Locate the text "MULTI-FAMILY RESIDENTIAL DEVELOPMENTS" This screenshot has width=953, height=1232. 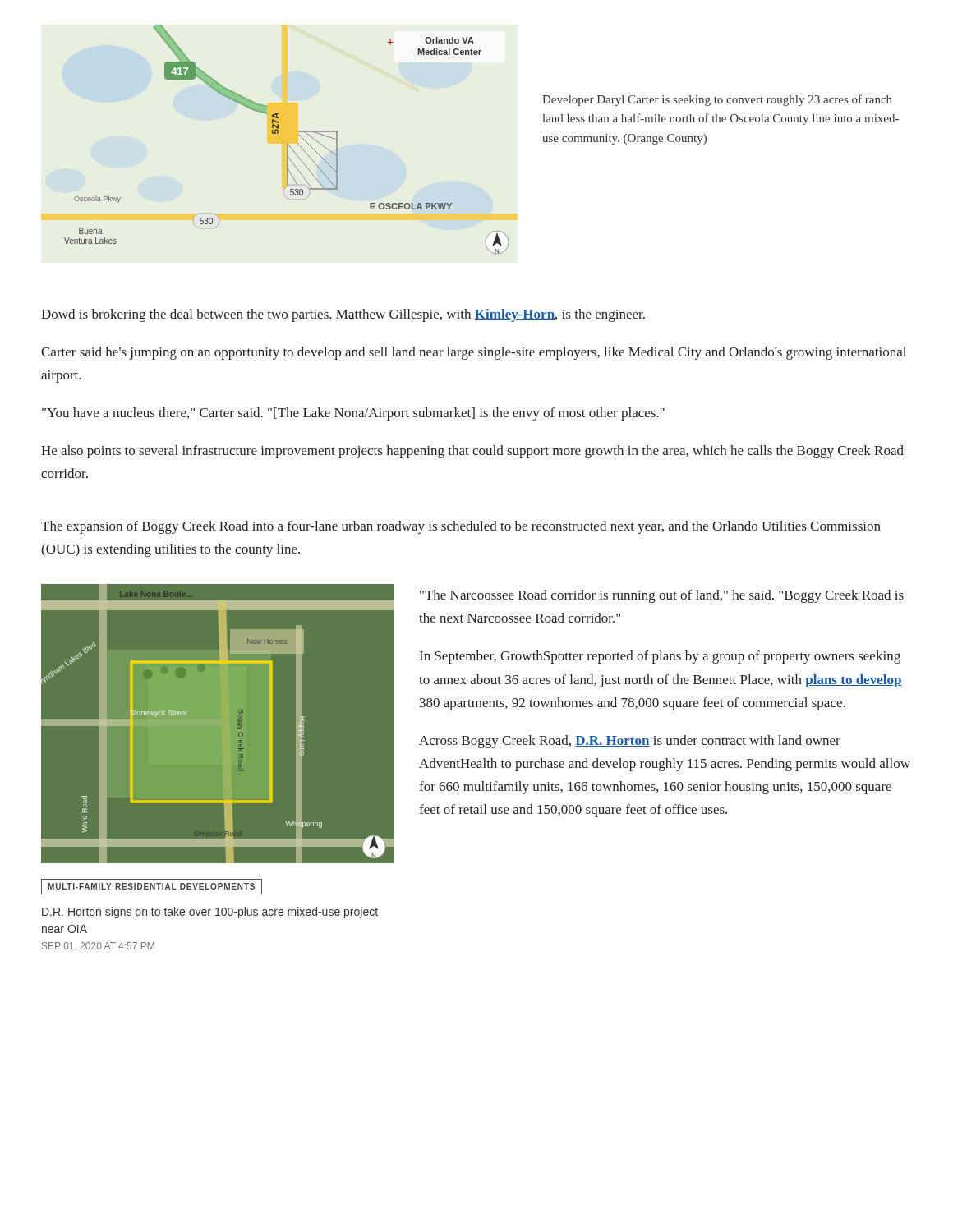point(152,887)
